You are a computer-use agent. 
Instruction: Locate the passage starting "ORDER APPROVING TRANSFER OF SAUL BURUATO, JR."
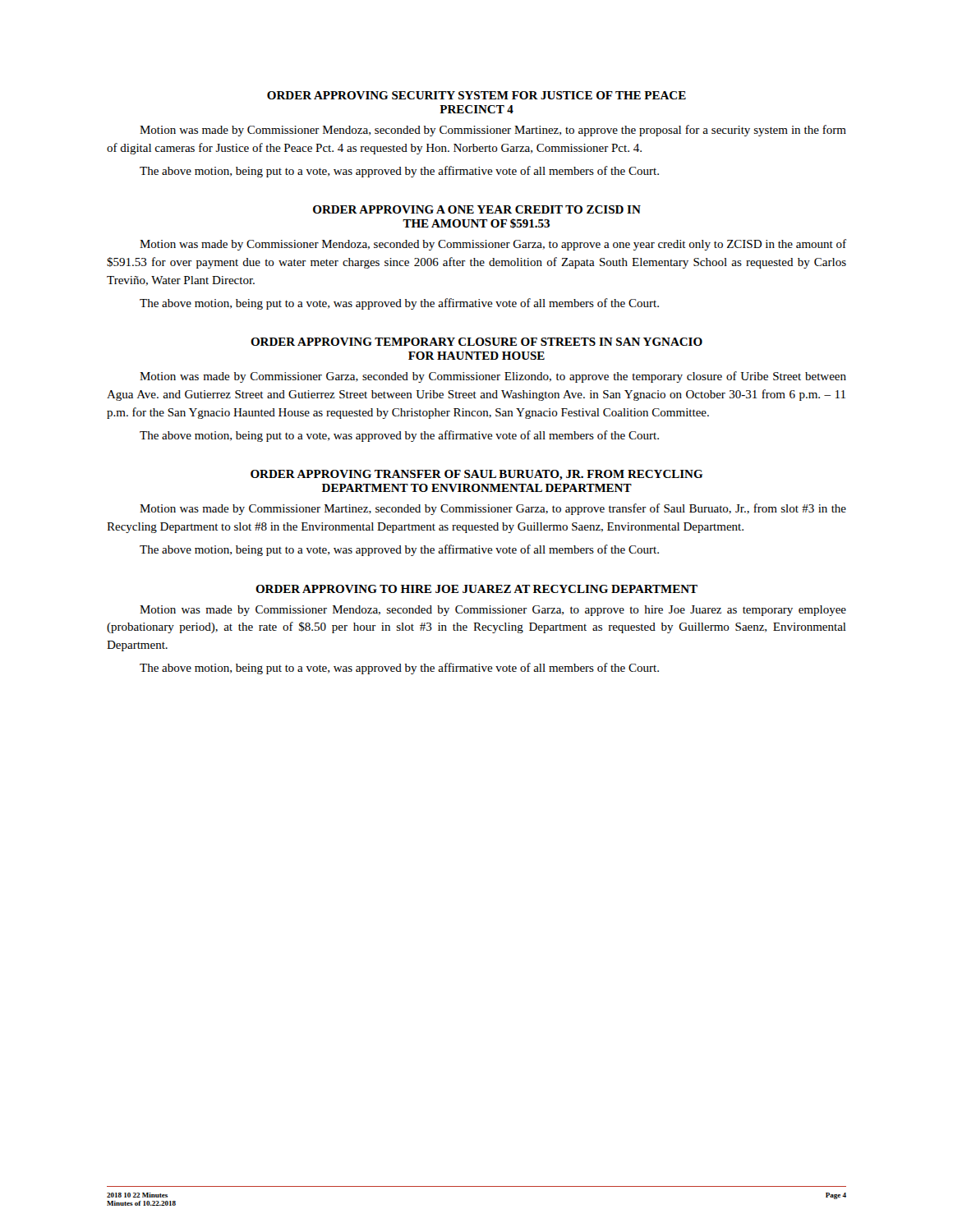(476, 481)
